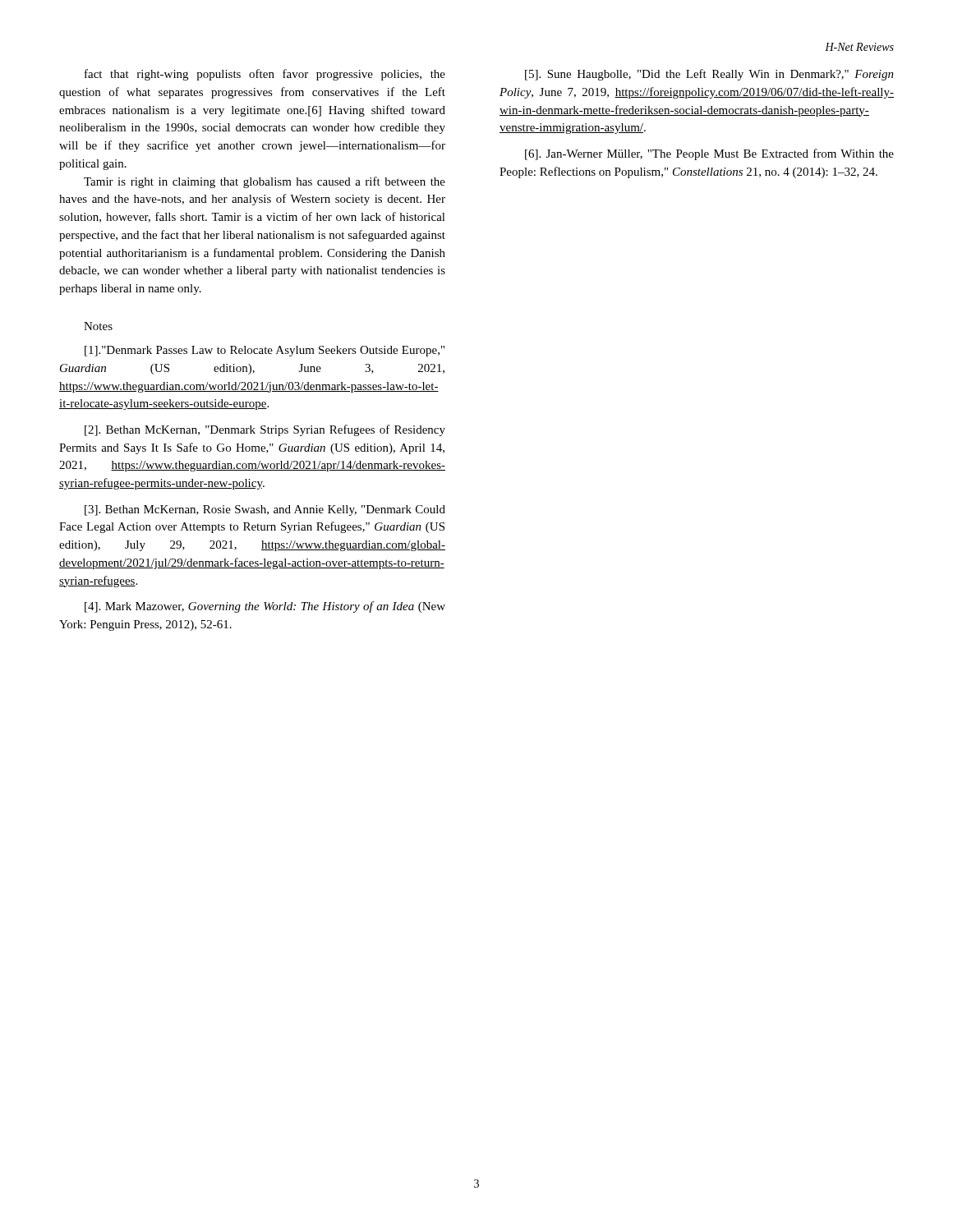Click on the text block starting "fact that right-wing populists often favor progressive policies,"
Screen dimensions: 1232x953
click(252, 119)
